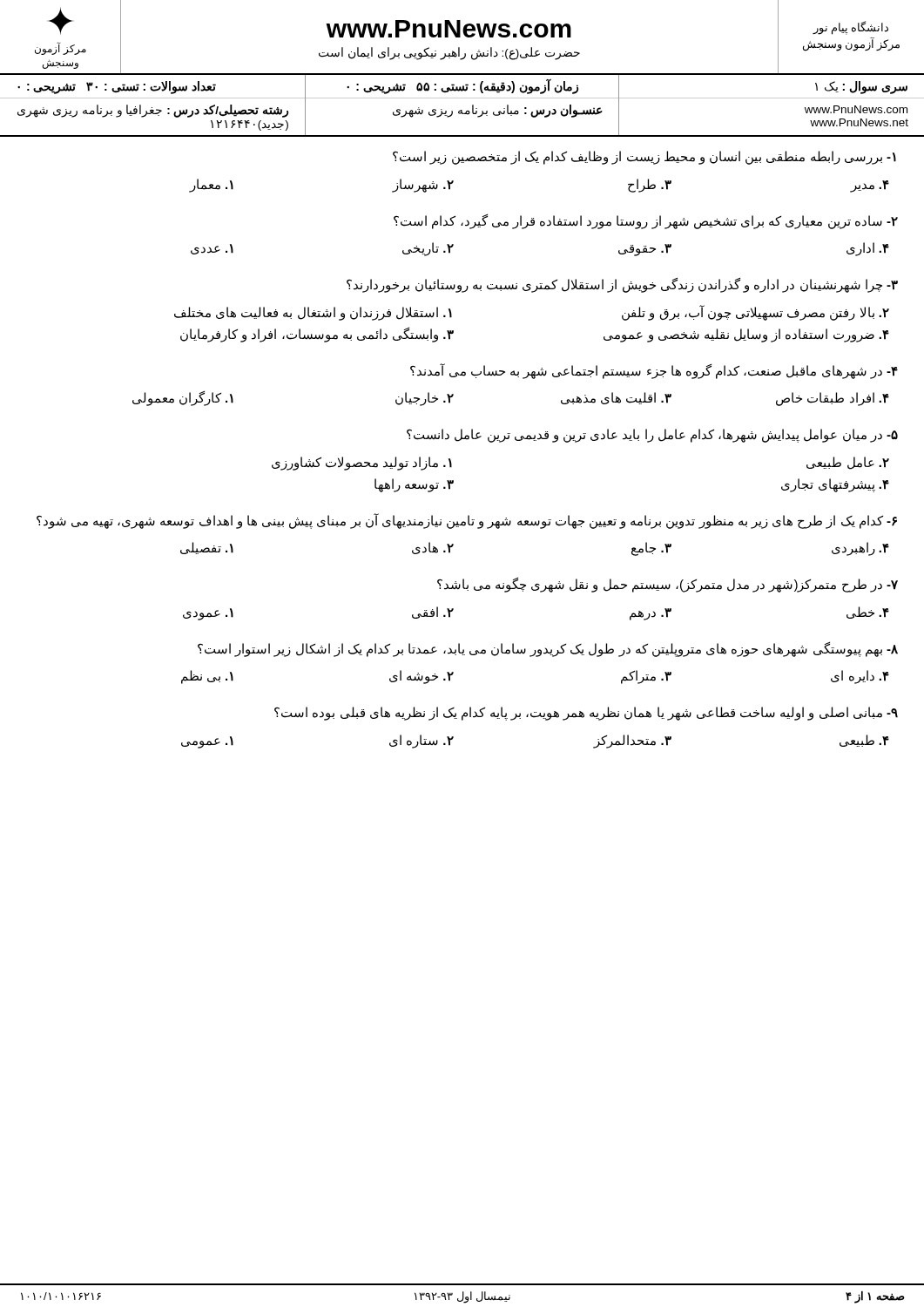Locate the region starting "۲- ساده ترین معیاری که"
The height and width of the screenshot is (1307, 924).
tap(462, 234)
